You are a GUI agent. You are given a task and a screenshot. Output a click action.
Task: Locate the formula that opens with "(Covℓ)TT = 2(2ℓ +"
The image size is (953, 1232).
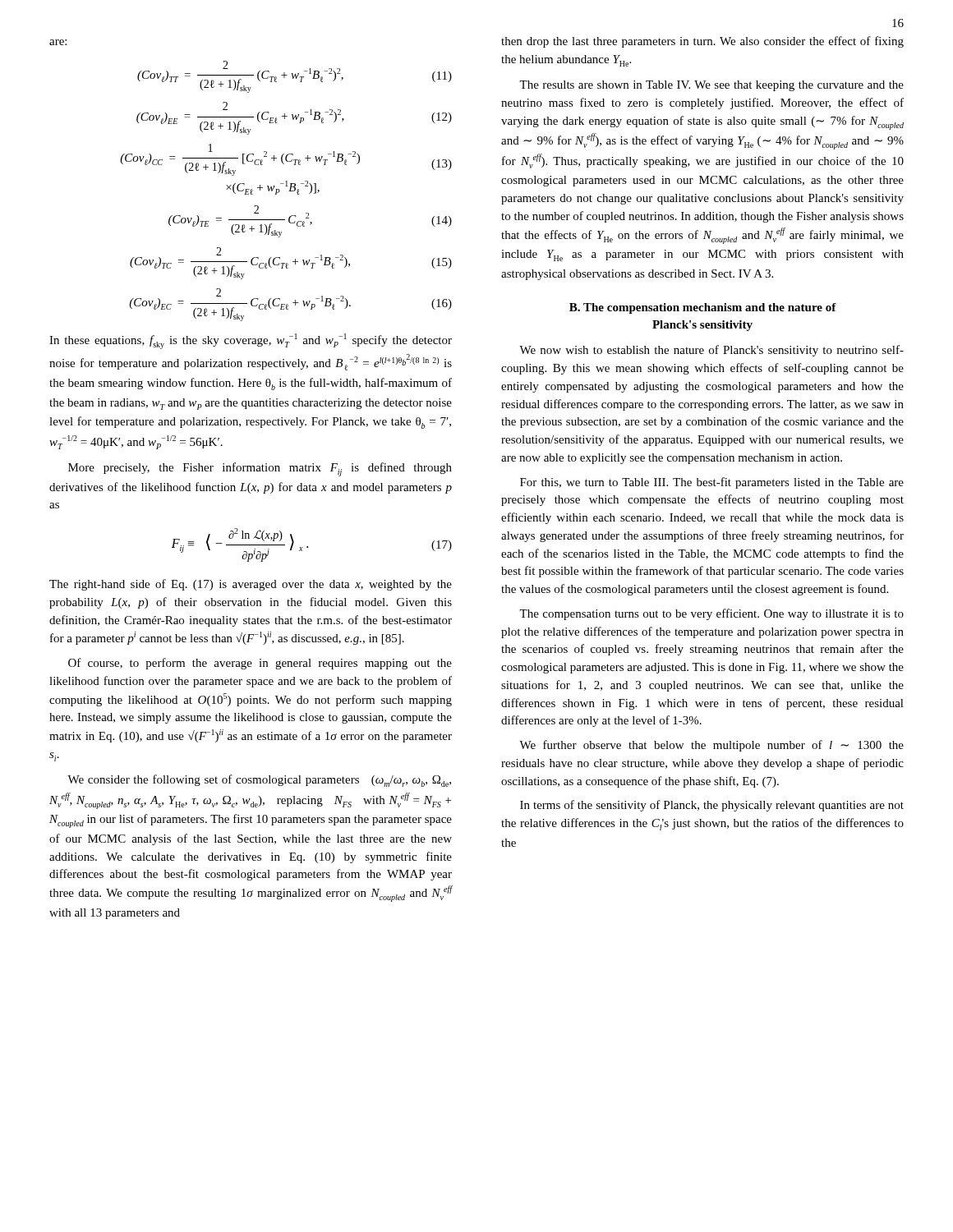[x=251, y=76]
